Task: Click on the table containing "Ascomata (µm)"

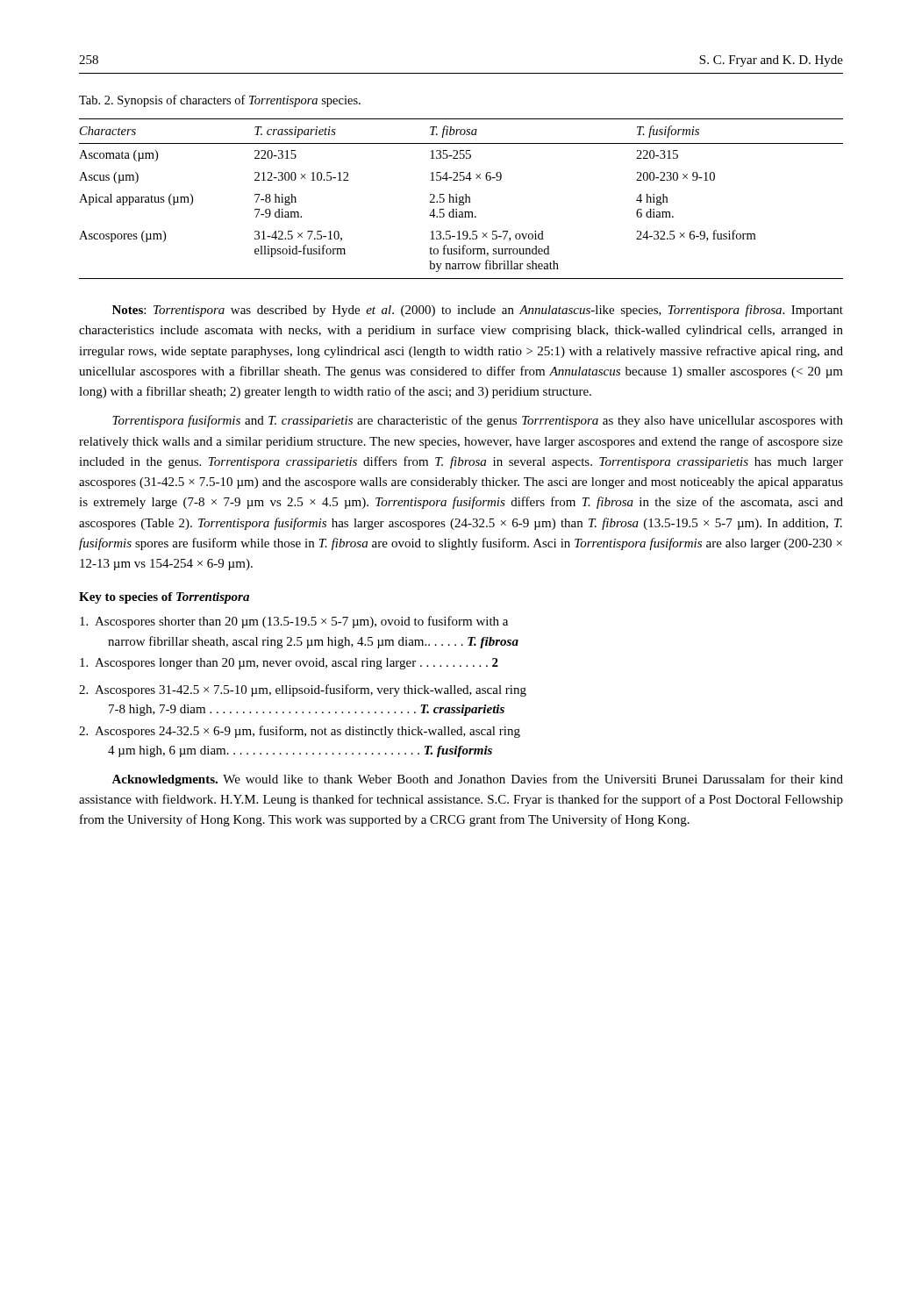Action: pyautogui.click(x=461, y=199)
